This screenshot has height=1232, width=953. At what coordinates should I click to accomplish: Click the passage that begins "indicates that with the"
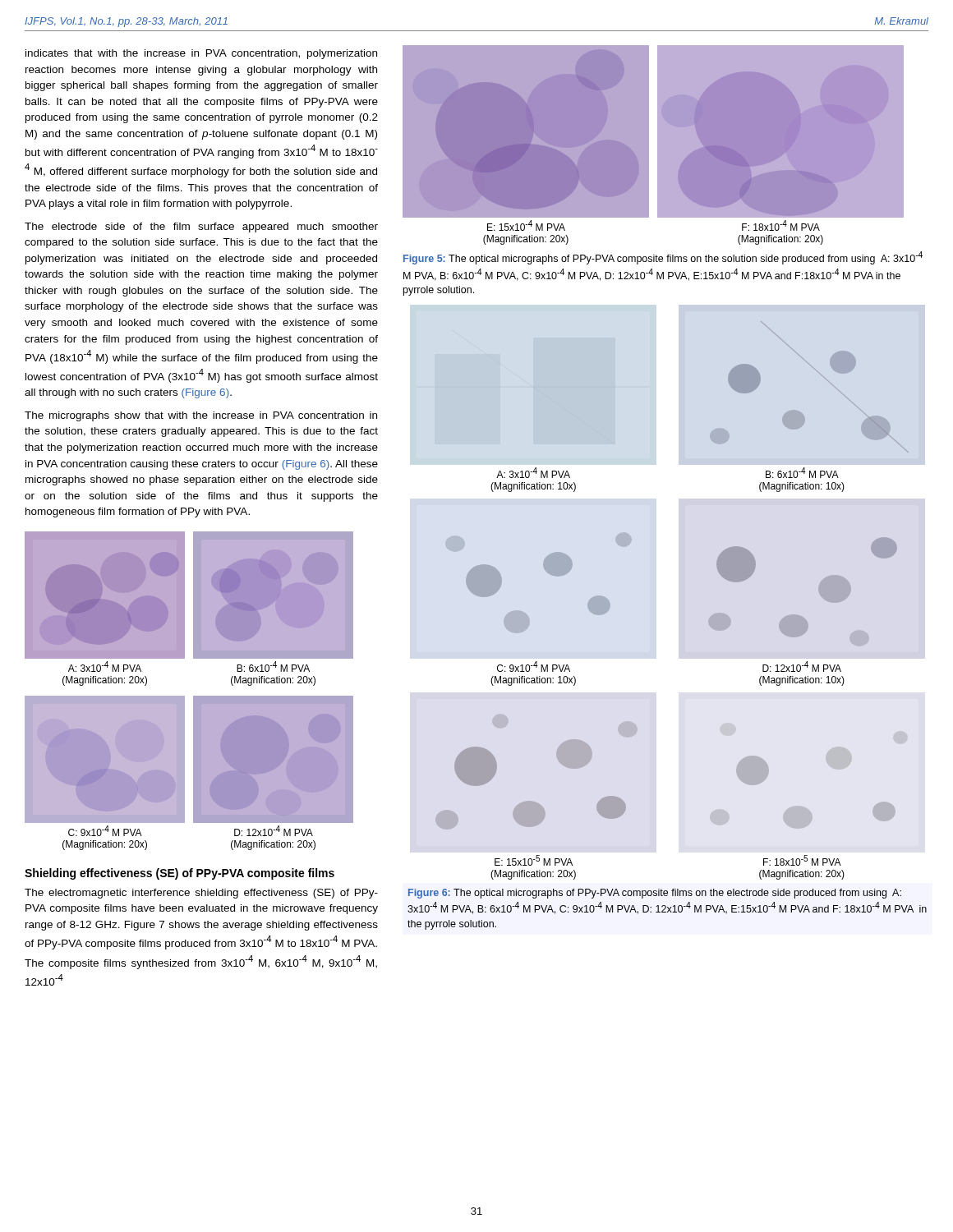pos(201,128)
